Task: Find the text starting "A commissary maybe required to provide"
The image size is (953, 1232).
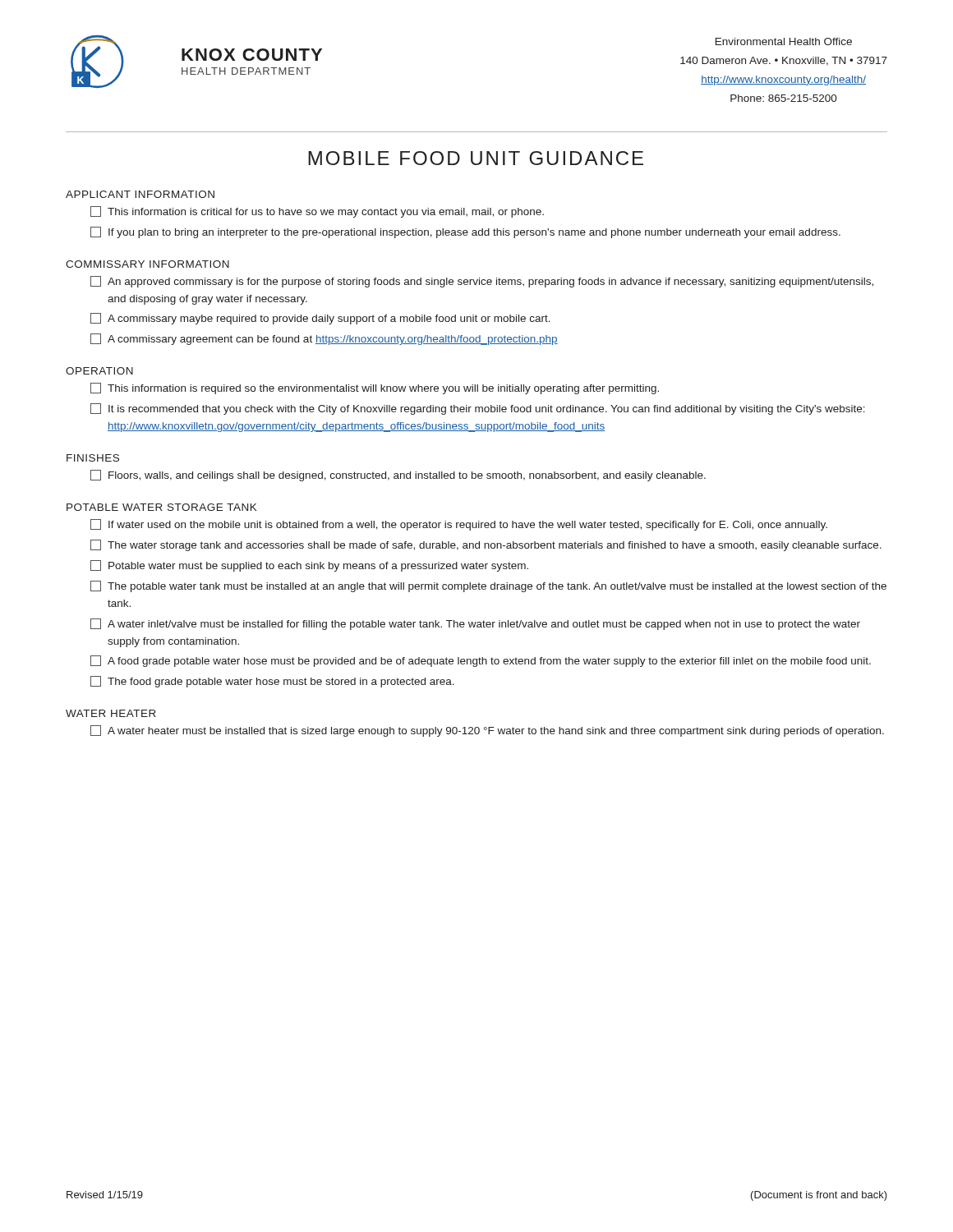Action: pos(489,319)
